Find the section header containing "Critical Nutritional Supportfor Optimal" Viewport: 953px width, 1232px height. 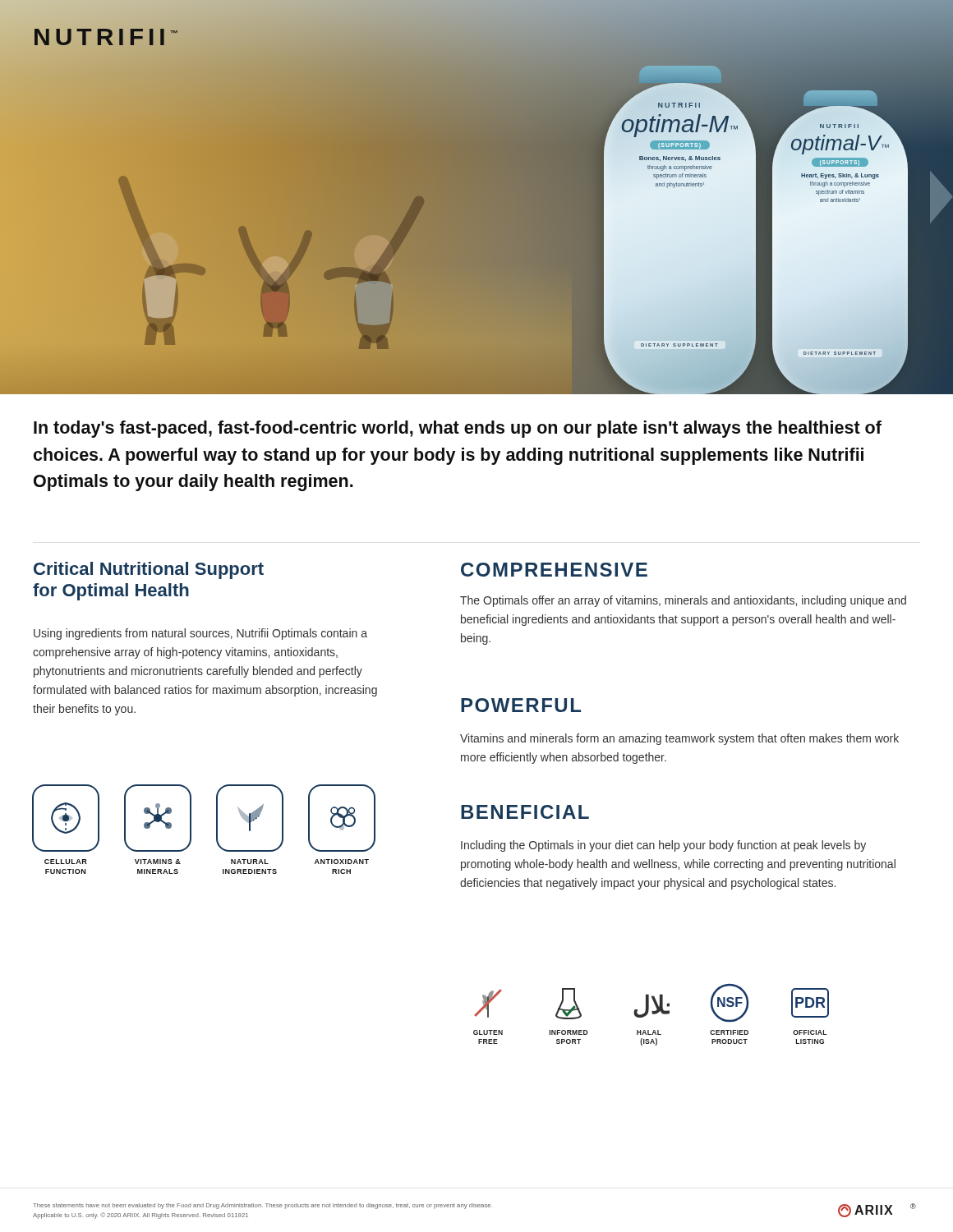coord(214,580)
